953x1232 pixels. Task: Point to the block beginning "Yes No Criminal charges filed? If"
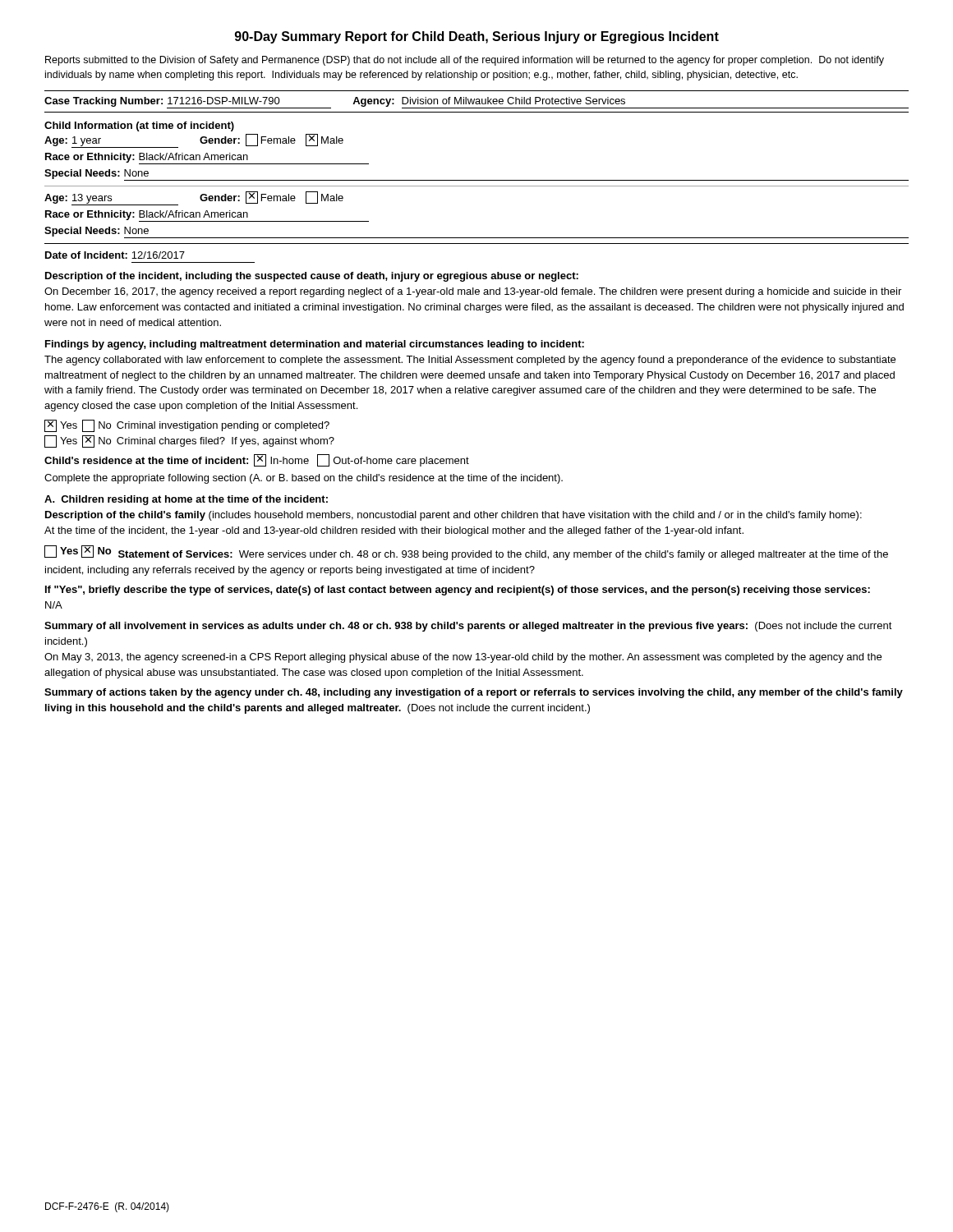point(189,441)
